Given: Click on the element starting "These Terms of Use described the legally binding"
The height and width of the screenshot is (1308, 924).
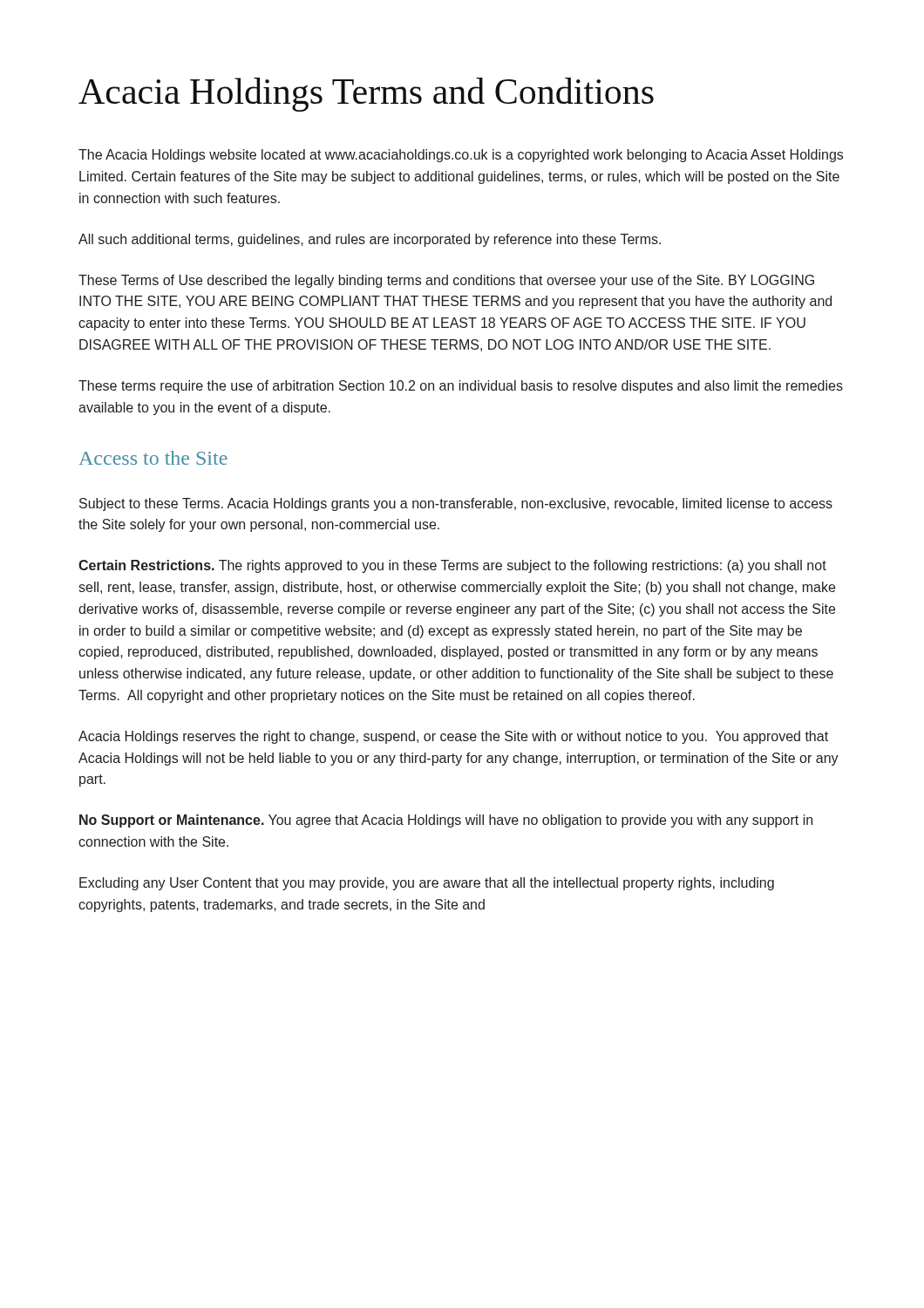Looking at the screenshot, I should coord(456,312).
